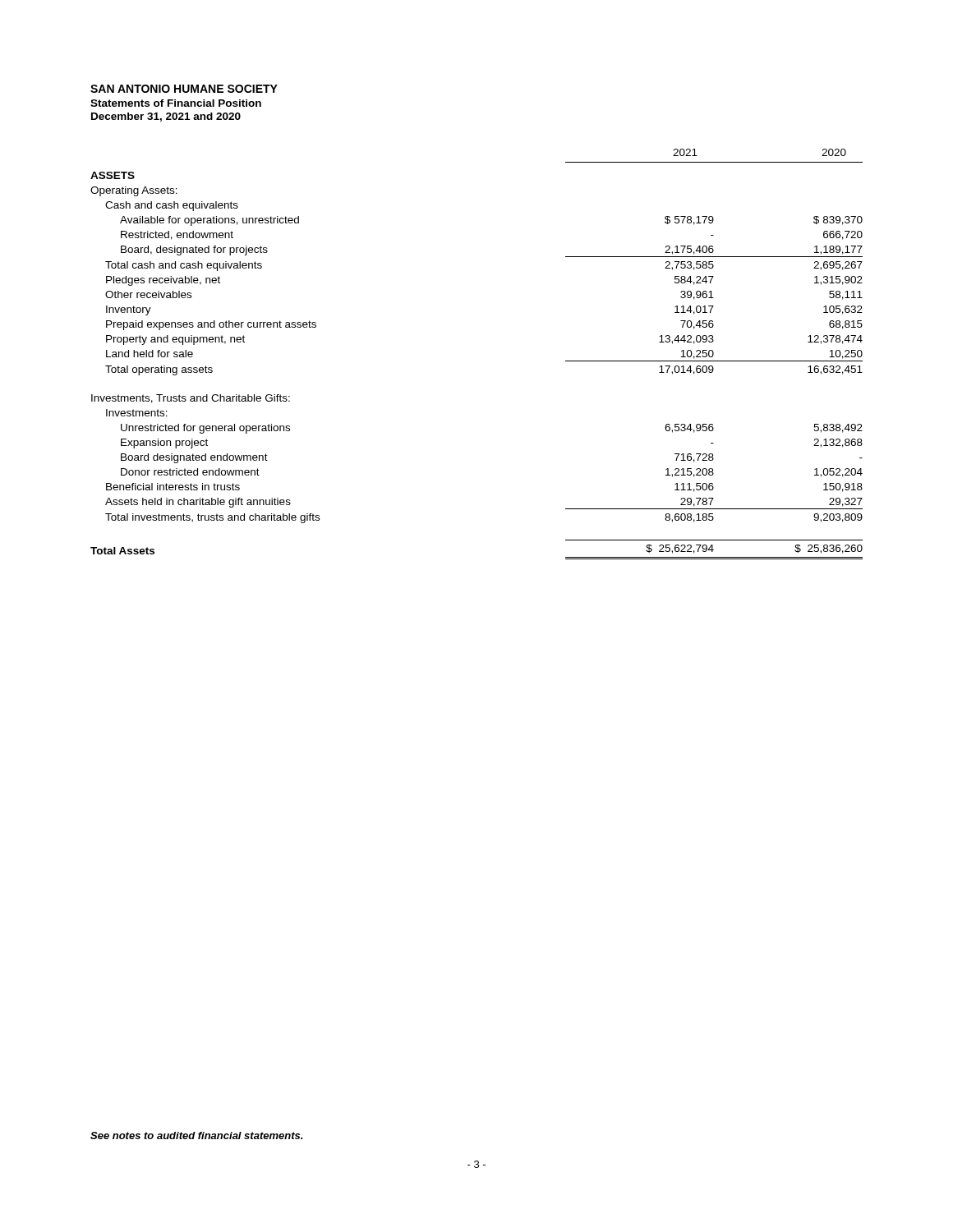Select the table that reads "Assets held in"
Image resolution: width=953 pixels, height=1232 pixels.
[x=476, y=352]
